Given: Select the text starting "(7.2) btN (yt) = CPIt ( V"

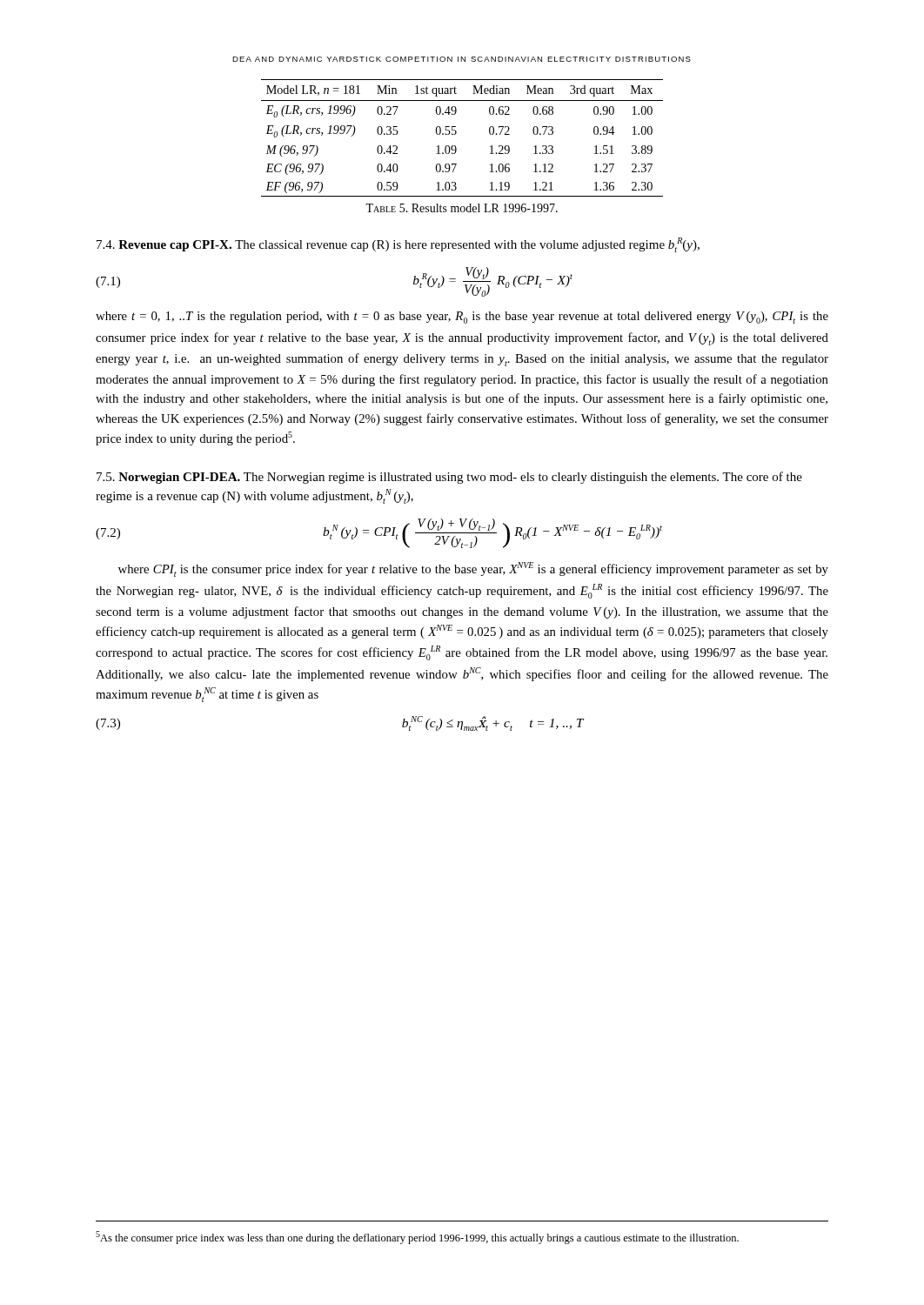Looking at the screenshot, I should [x=462, y=533].
